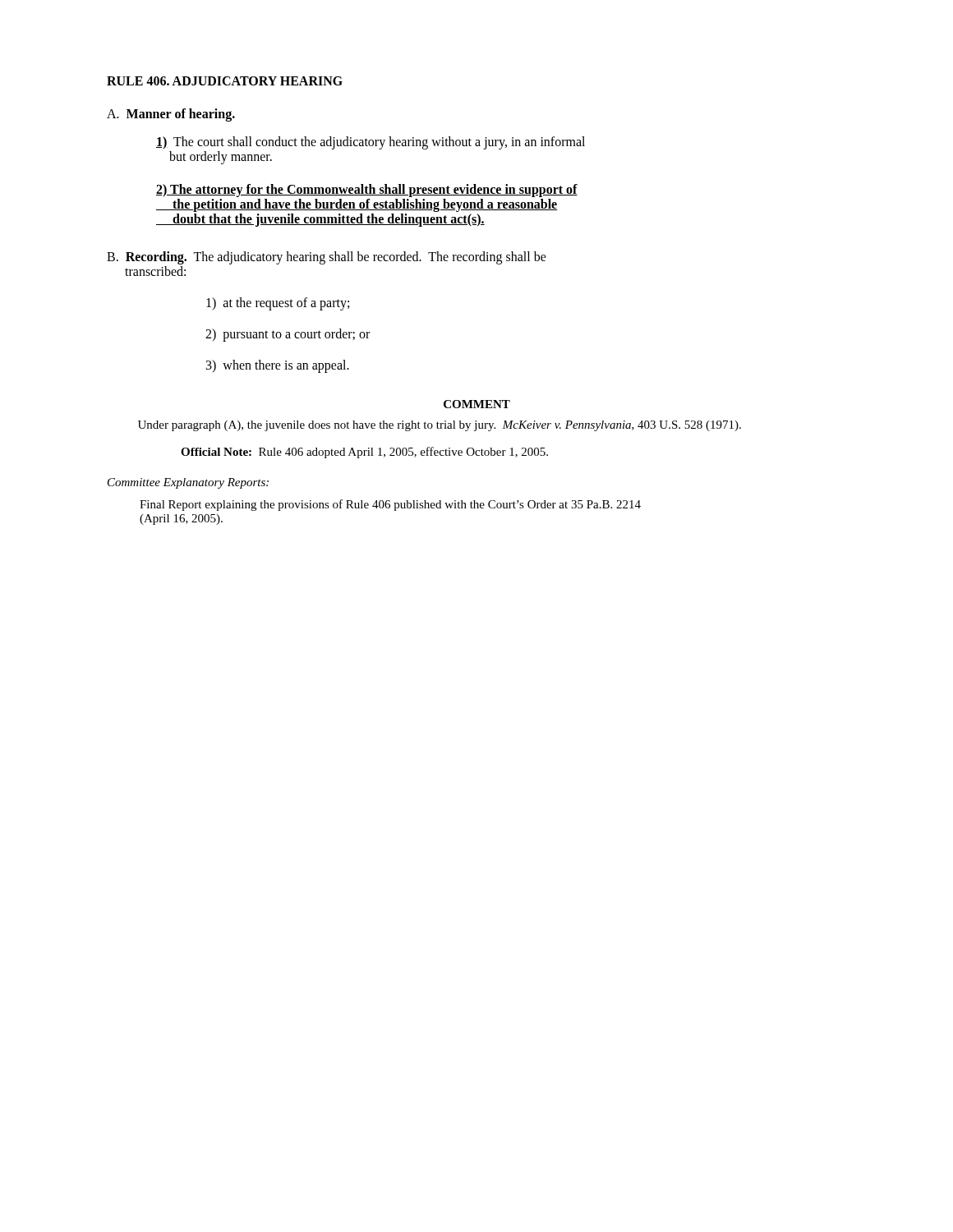Viewport: 953px width, 1232px height.
Task: Point to the text block starting "Official Note: Rule 406 adopted April 1,"
Action: [x=365, y=452]
